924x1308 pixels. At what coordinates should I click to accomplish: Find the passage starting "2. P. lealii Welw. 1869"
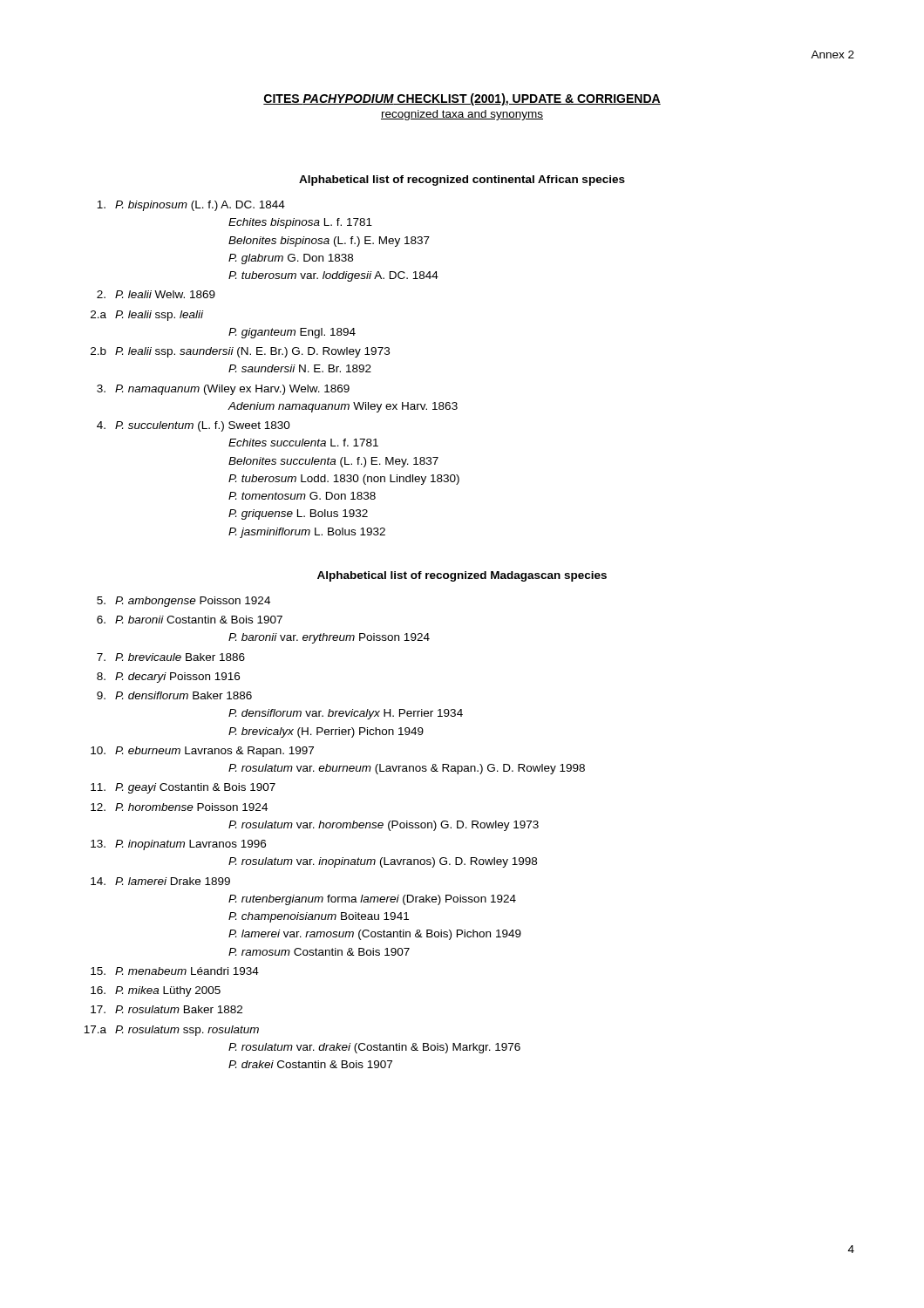[156, 294]
